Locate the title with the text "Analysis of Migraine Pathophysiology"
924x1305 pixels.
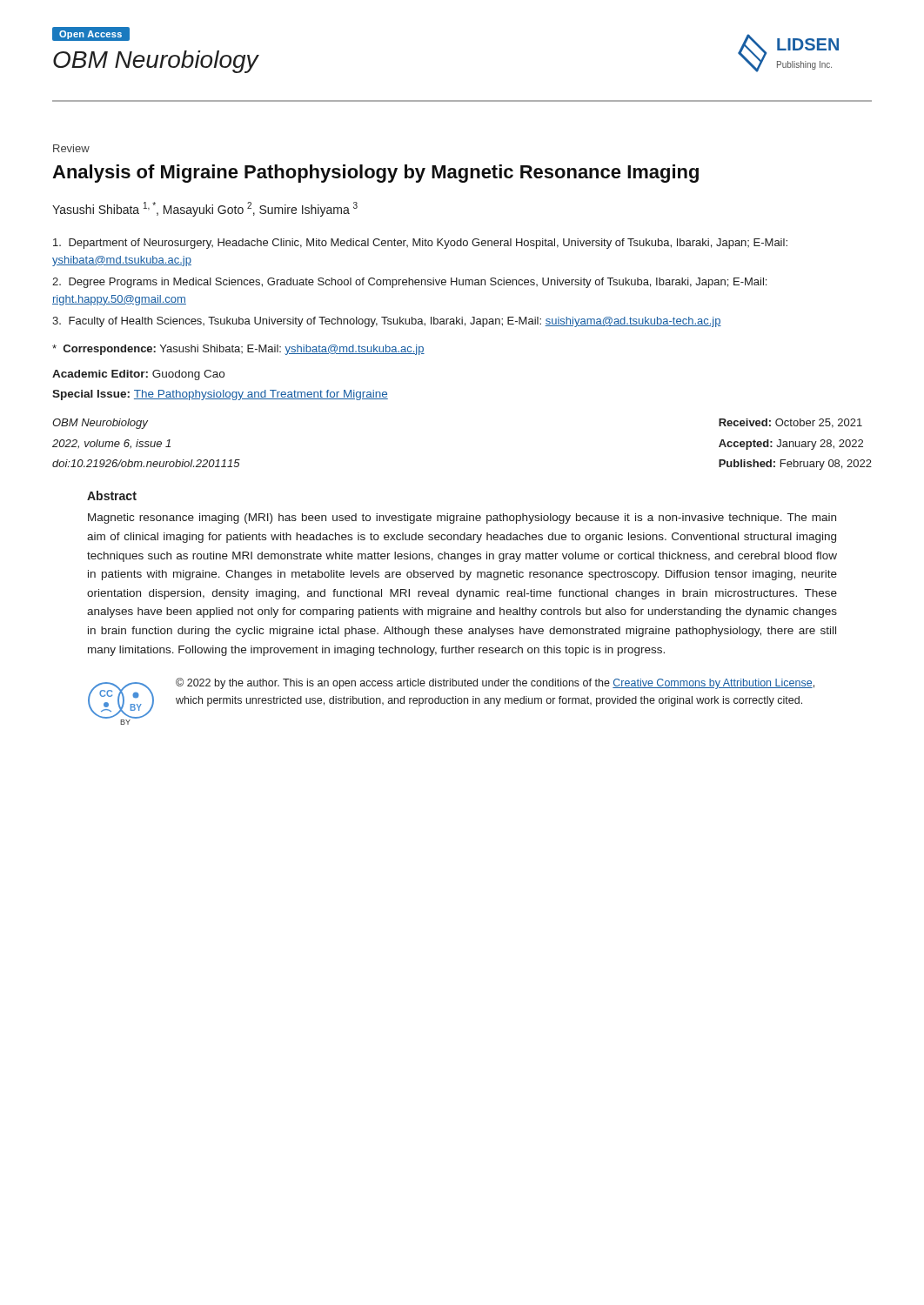(376, 172)
